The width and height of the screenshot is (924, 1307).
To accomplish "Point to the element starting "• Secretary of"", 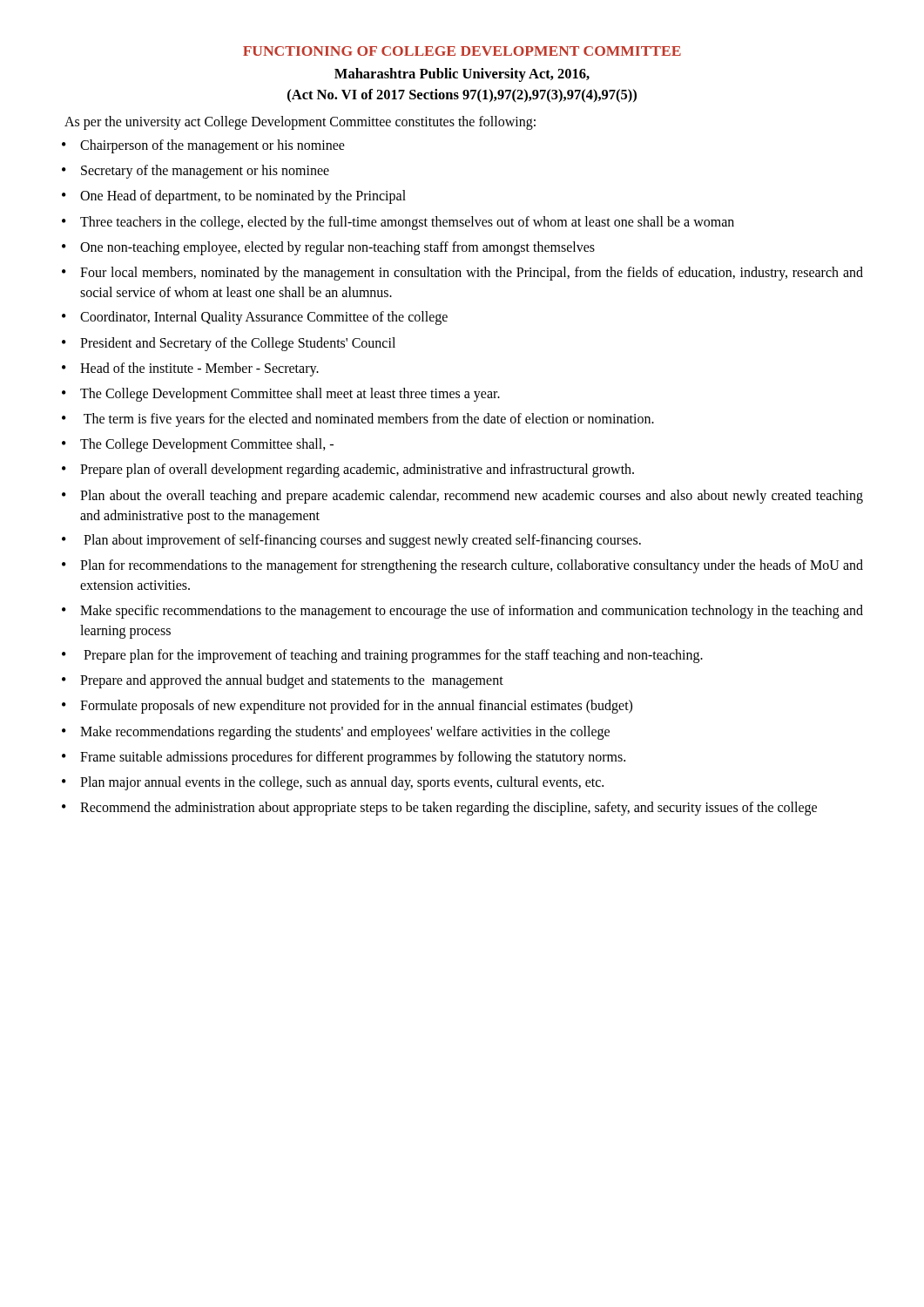I will pyautogui.click(x=196, y=172).
